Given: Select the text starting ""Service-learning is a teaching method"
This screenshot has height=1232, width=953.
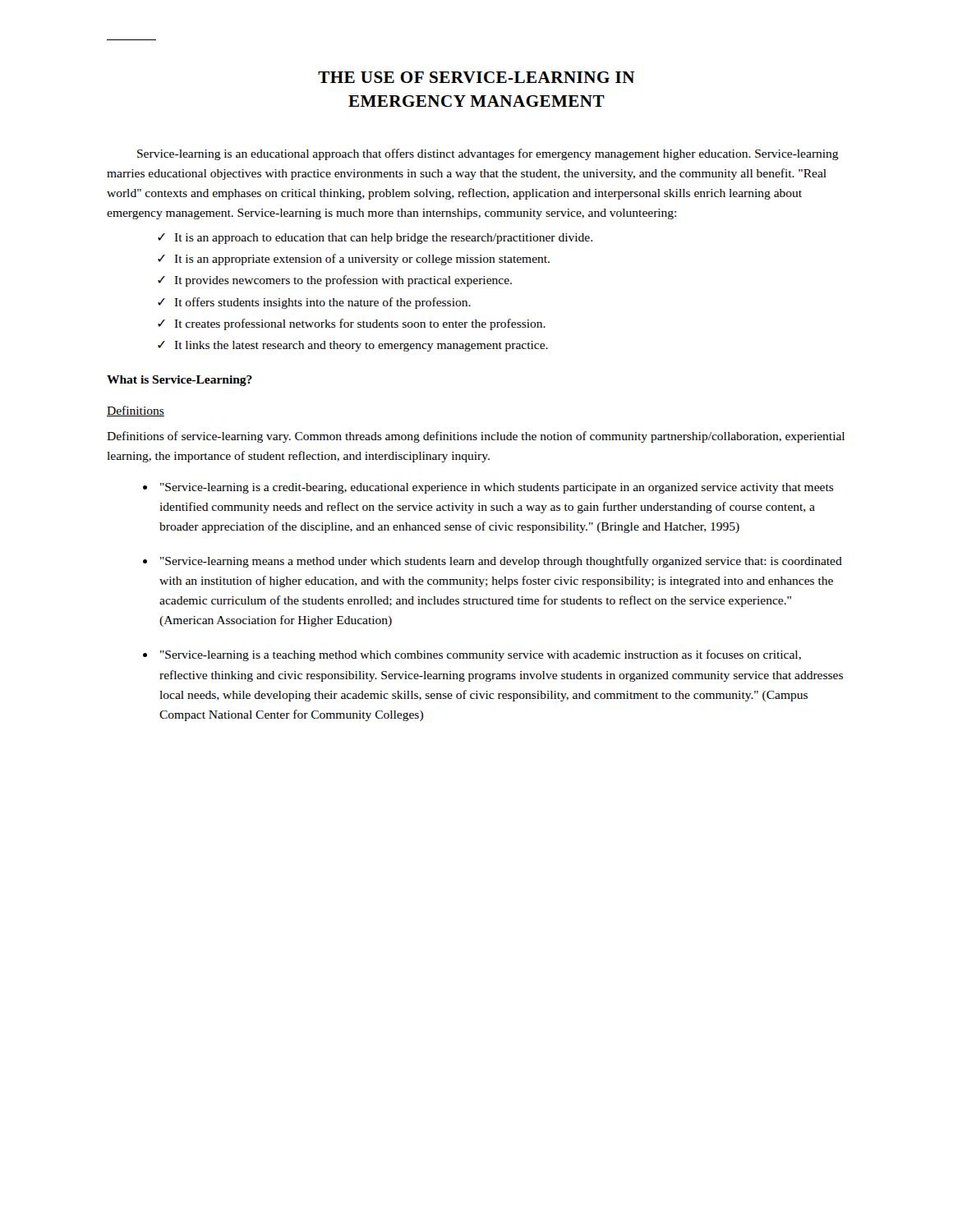Looking at the screenshot, I should (501, 684).
